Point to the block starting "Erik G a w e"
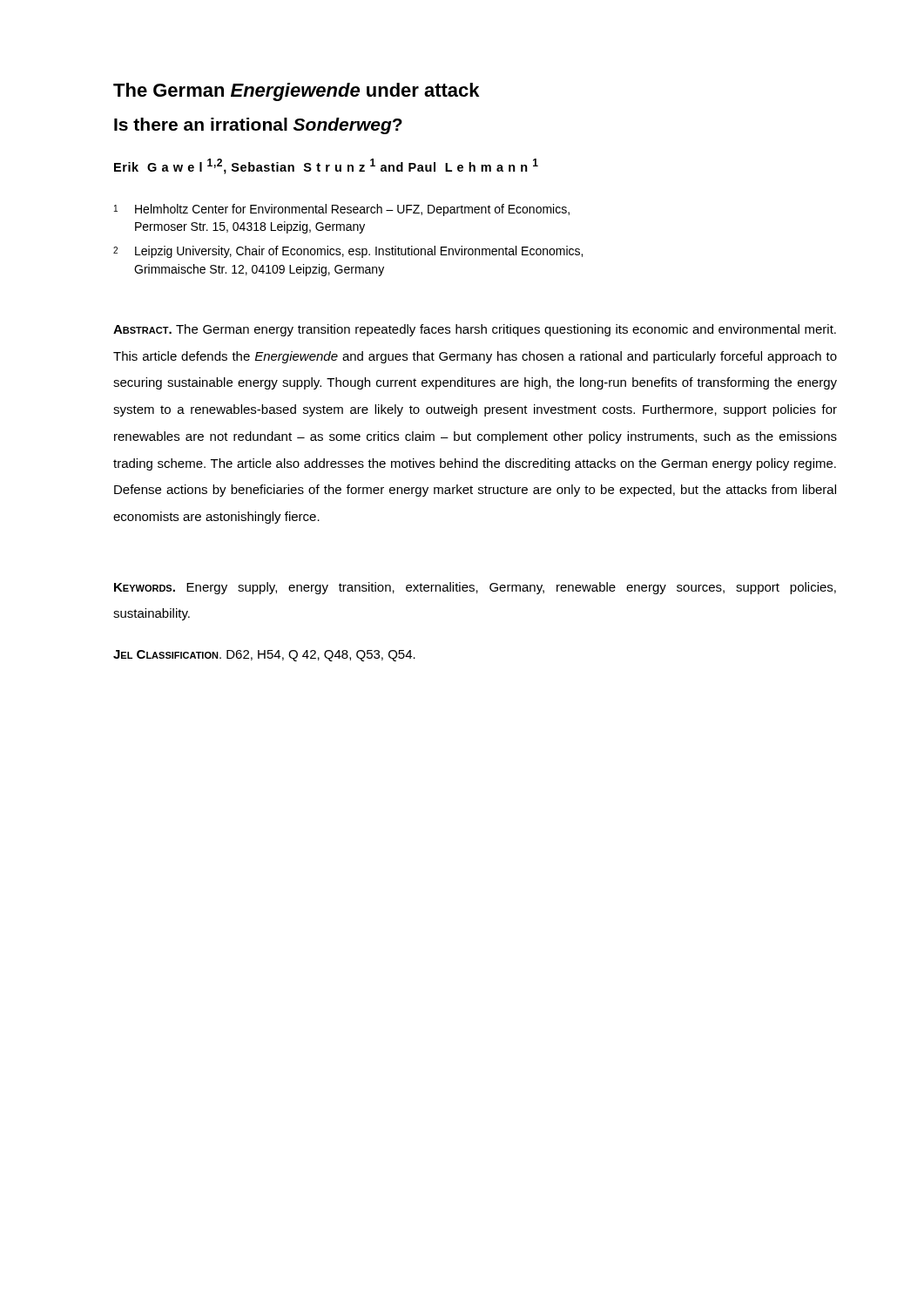924x1307 pixels. 326,165
